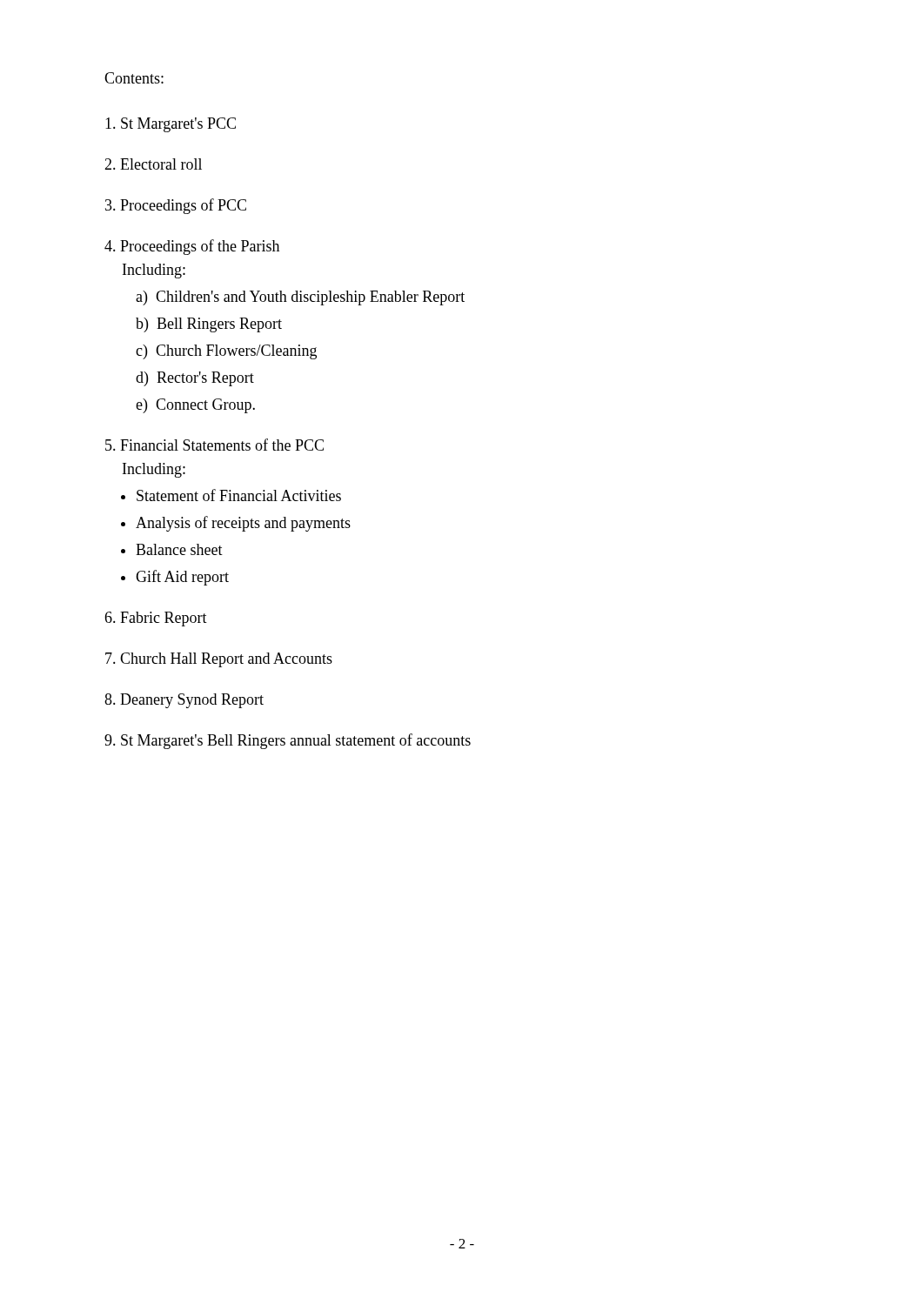Find the text block starting "4. Proceedings of the Parish"
Image resolution: width=924 pixels, height=1305 pixels.
(x=192, y=247)
